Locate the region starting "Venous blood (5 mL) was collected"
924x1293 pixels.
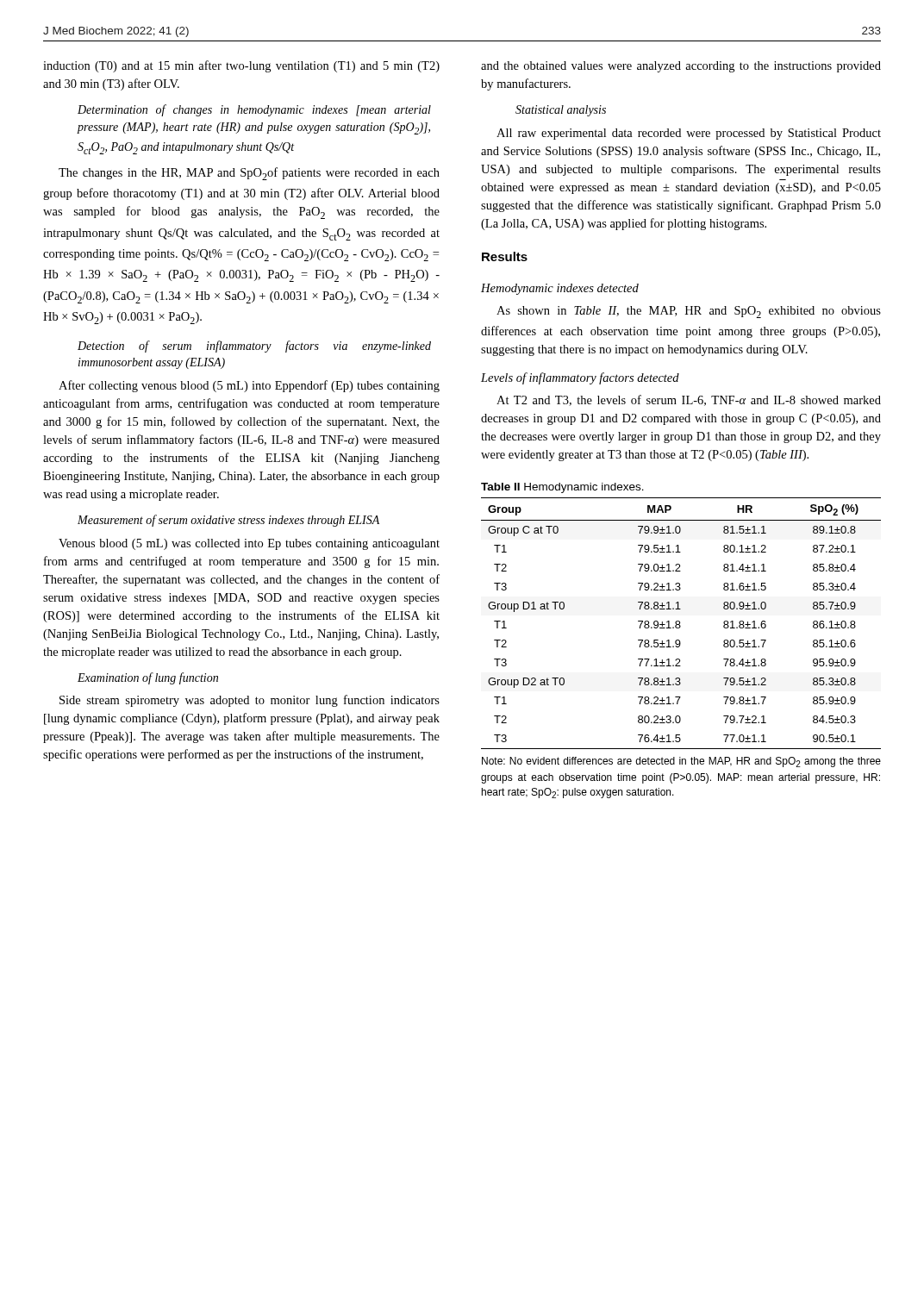(x=241, y=597)
